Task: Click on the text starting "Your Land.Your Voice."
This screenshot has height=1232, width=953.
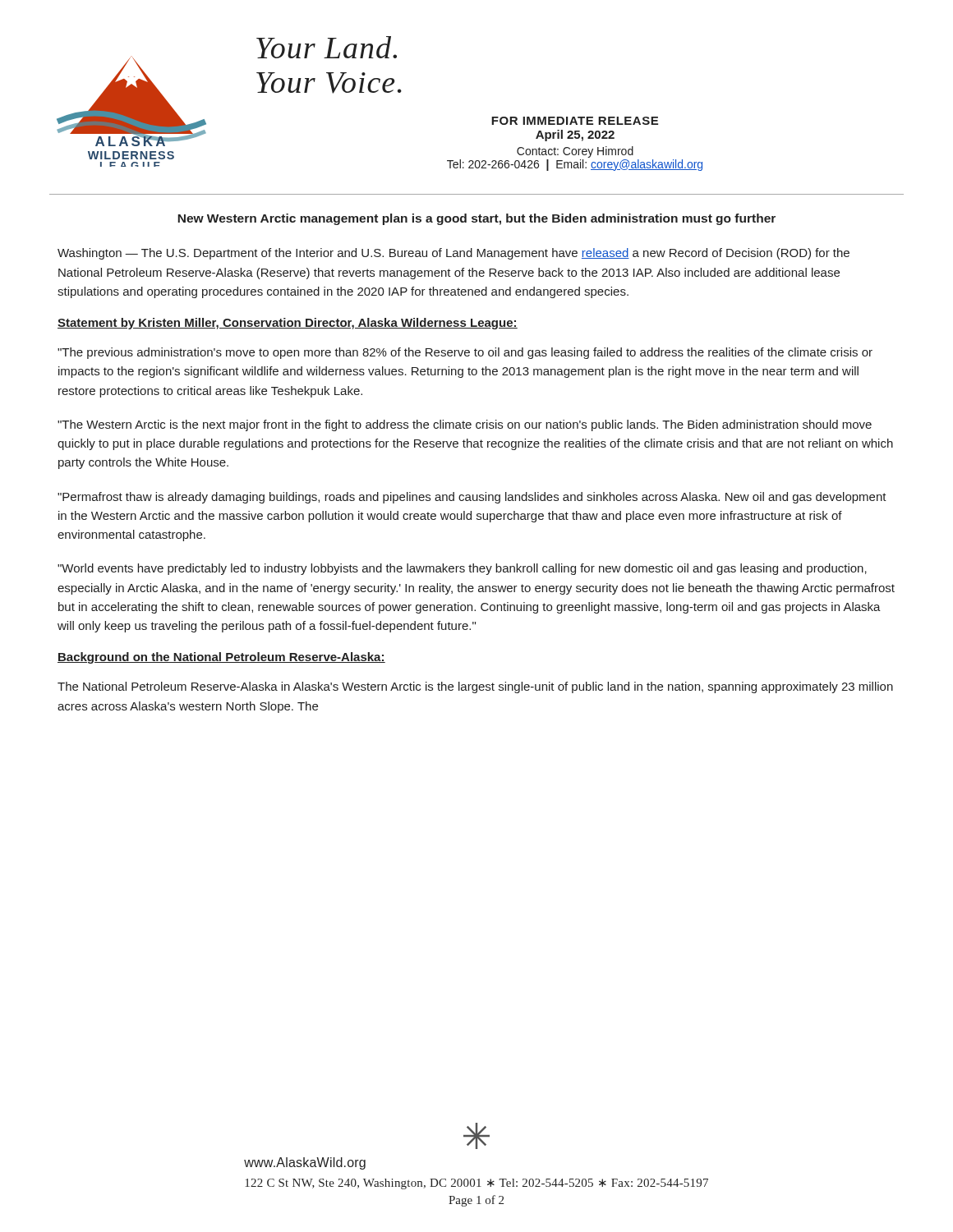Action: pyautogui.click(x=330, y=65)
